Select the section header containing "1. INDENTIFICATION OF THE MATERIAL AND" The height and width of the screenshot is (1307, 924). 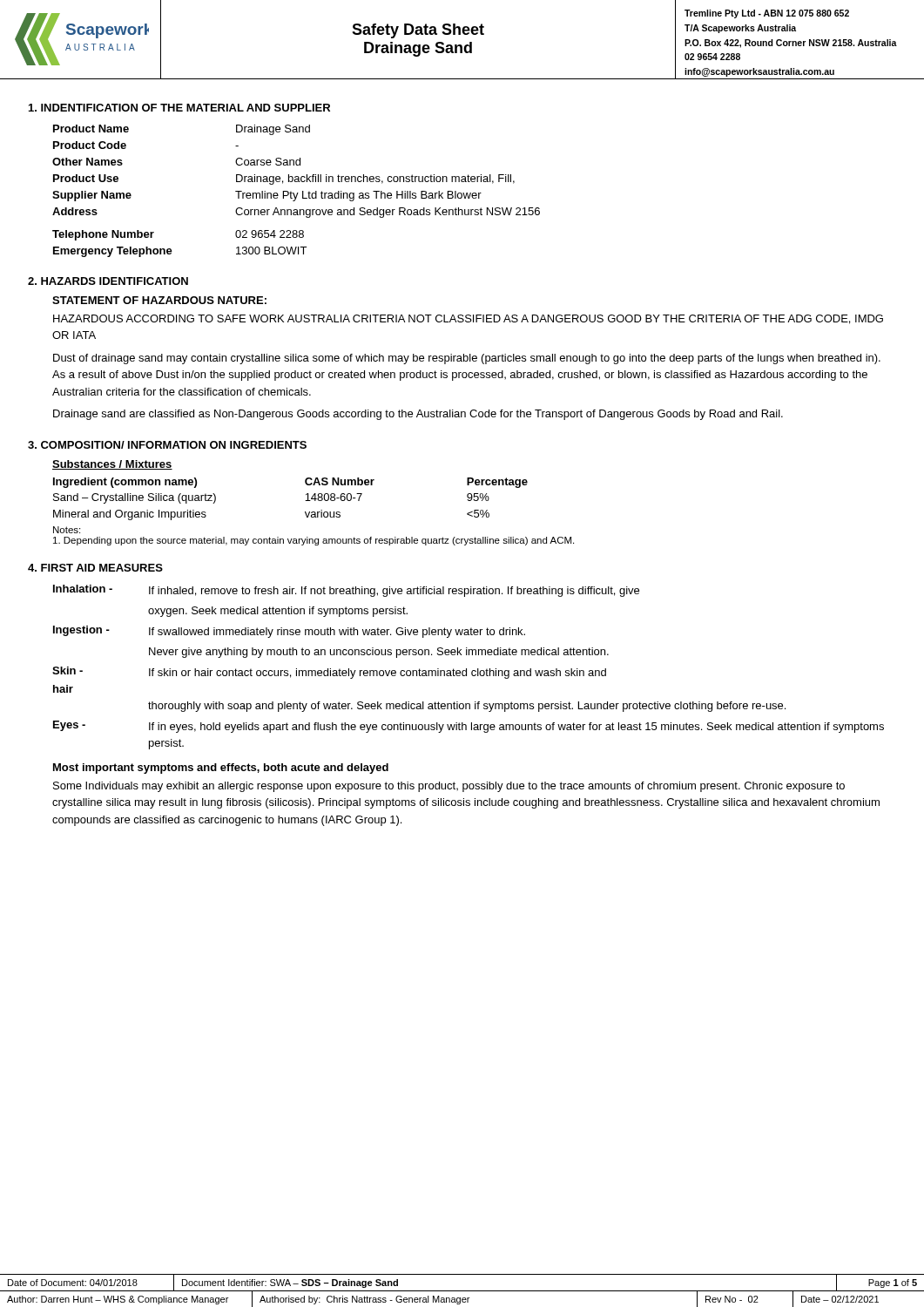click(179, 108)
